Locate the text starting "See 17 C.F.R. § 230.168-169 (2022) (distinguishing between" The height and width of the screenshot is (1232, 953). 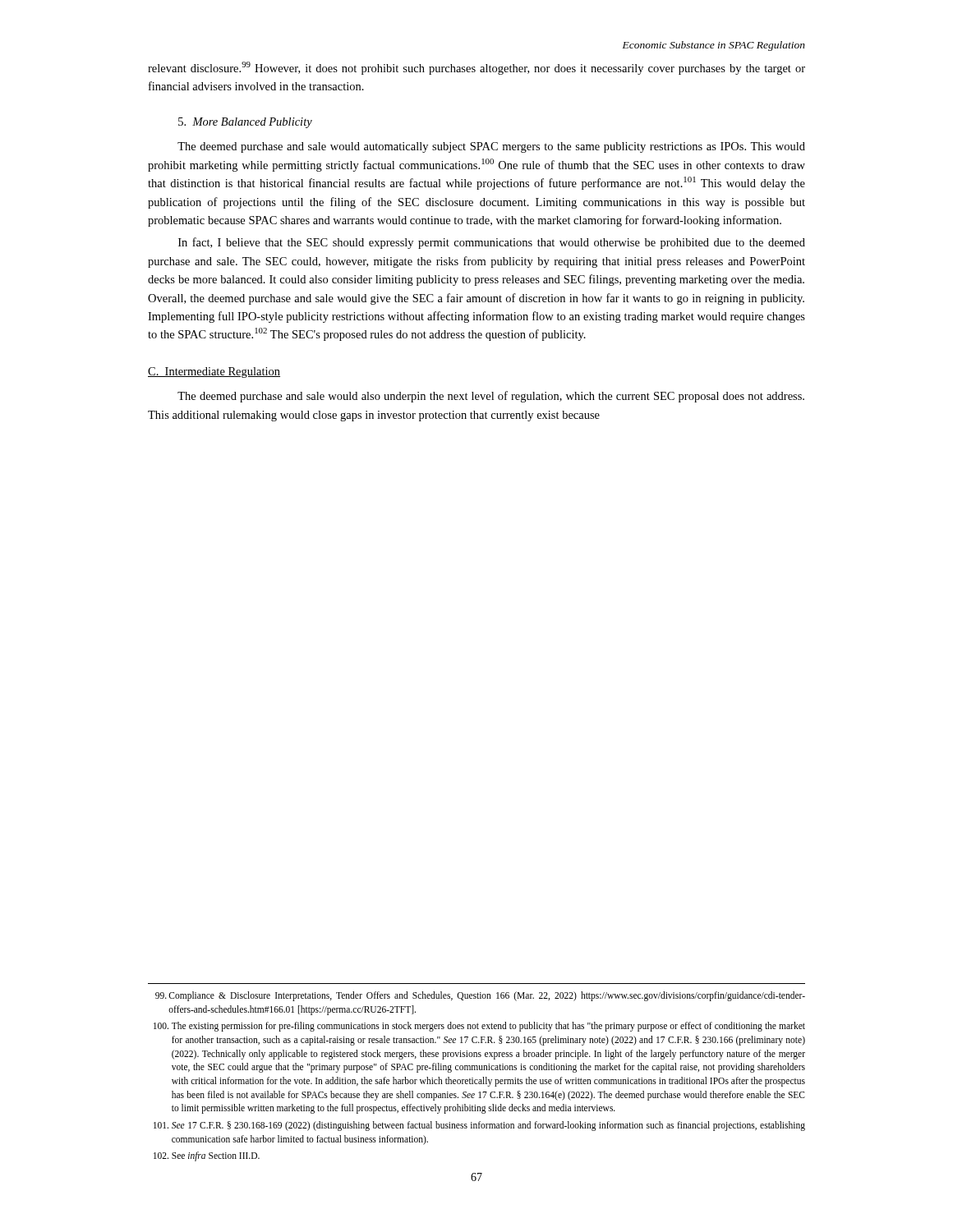coord(476,1132)
